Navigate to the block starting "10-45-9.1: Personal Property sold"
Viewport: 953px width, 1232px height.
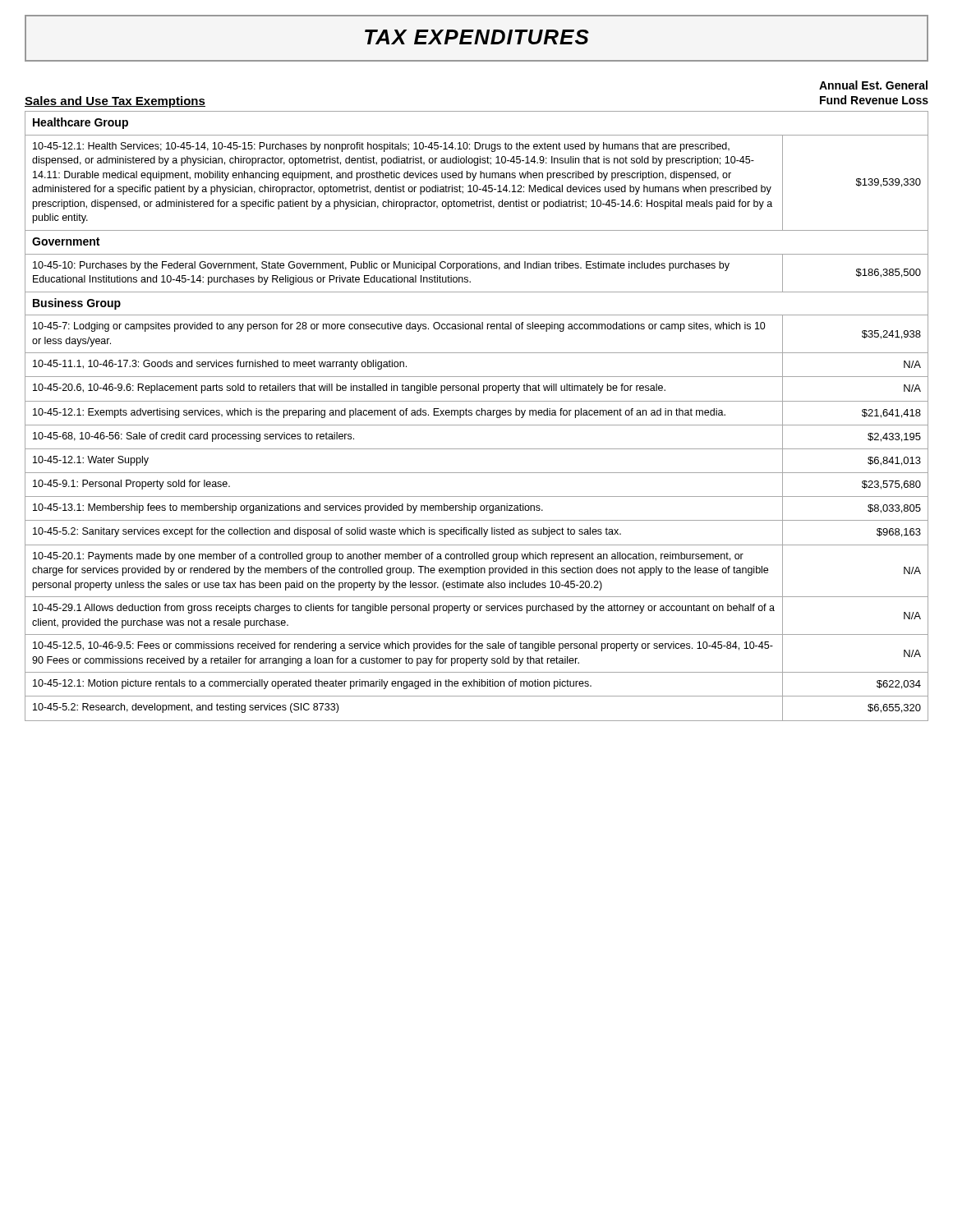coord(131,484)
